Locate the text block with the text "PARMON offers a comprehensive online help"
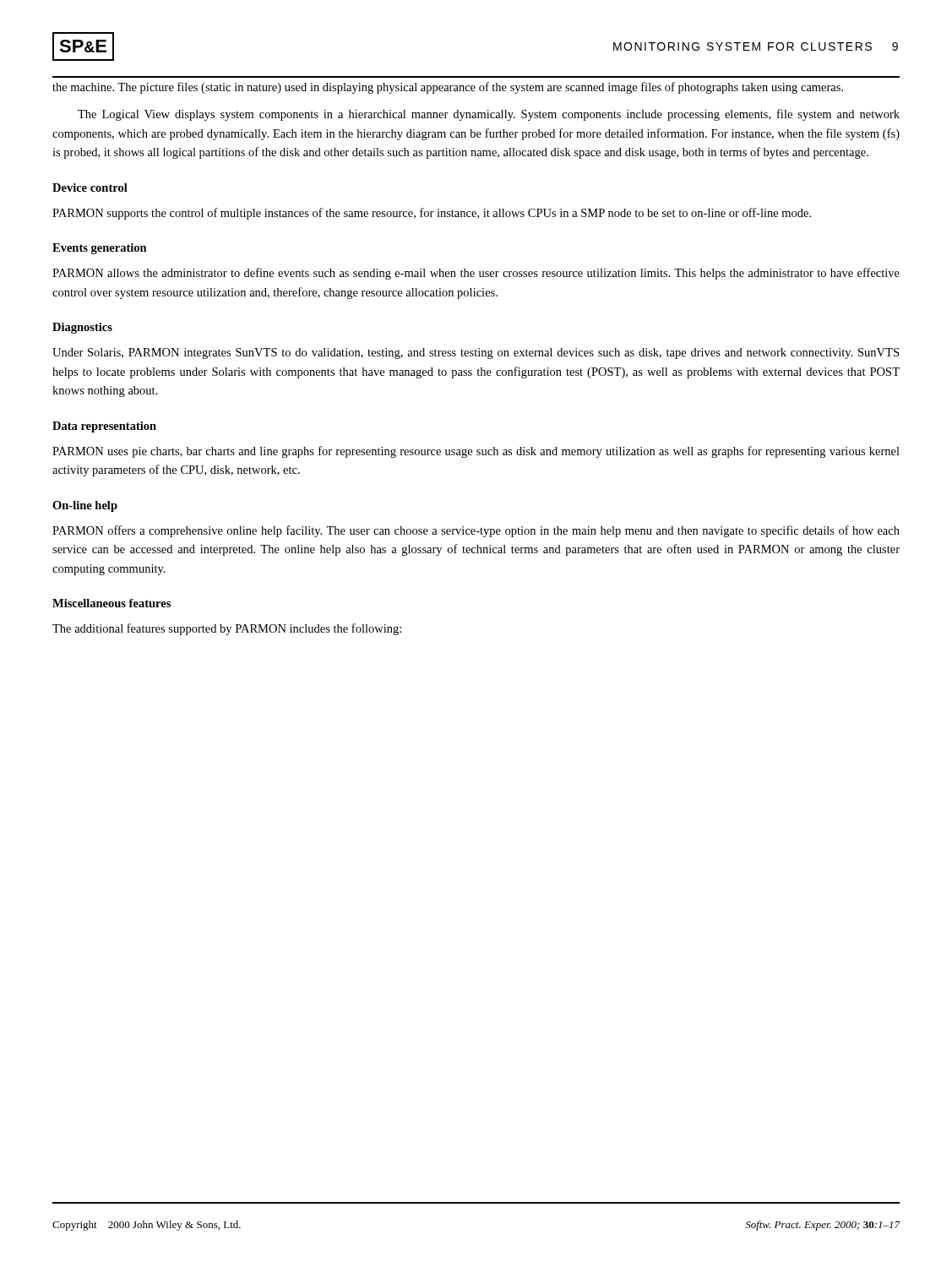This screenshot has width=952, height=1267. (x=476, y=549)
